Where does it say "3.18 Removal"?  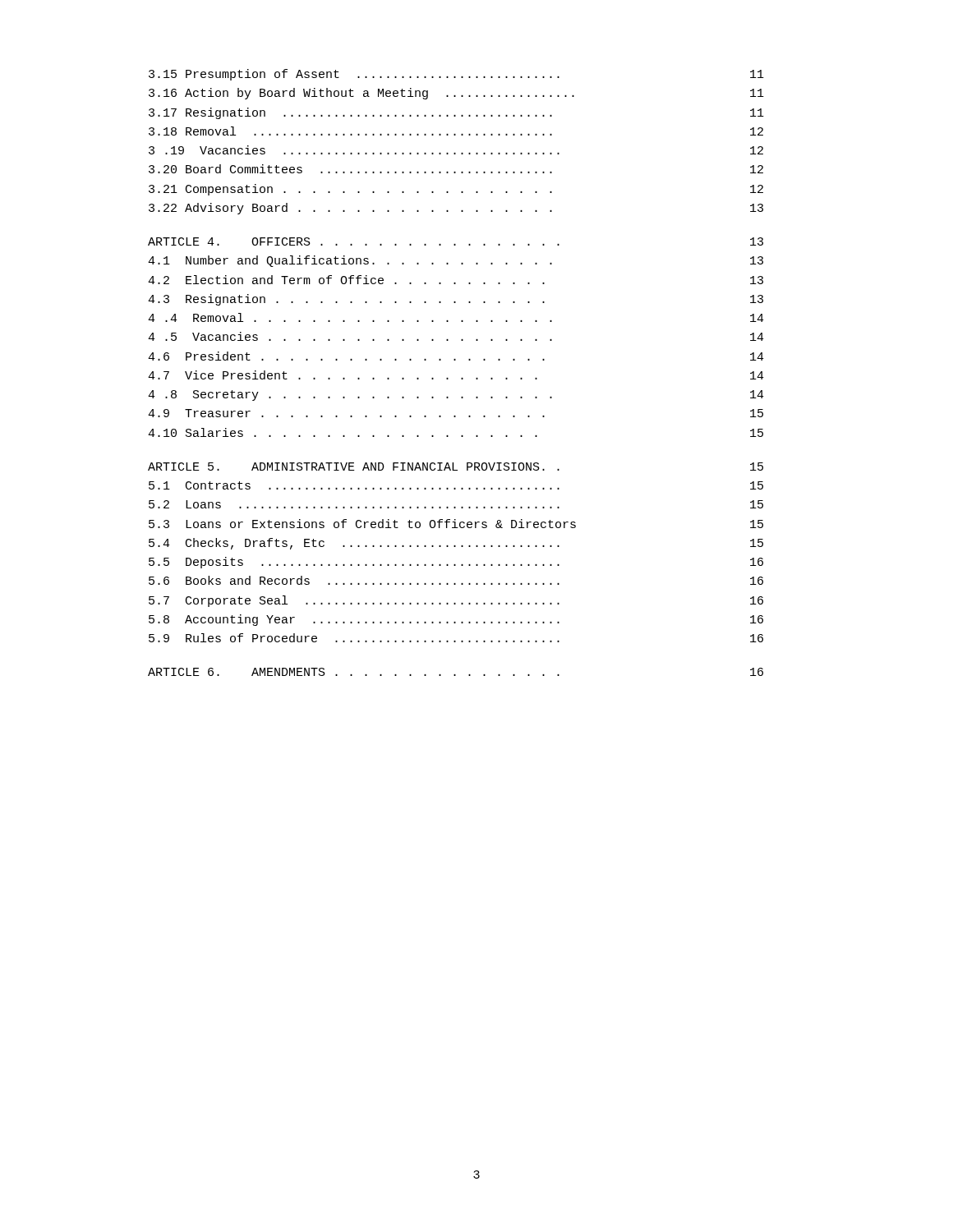(456, 133)
